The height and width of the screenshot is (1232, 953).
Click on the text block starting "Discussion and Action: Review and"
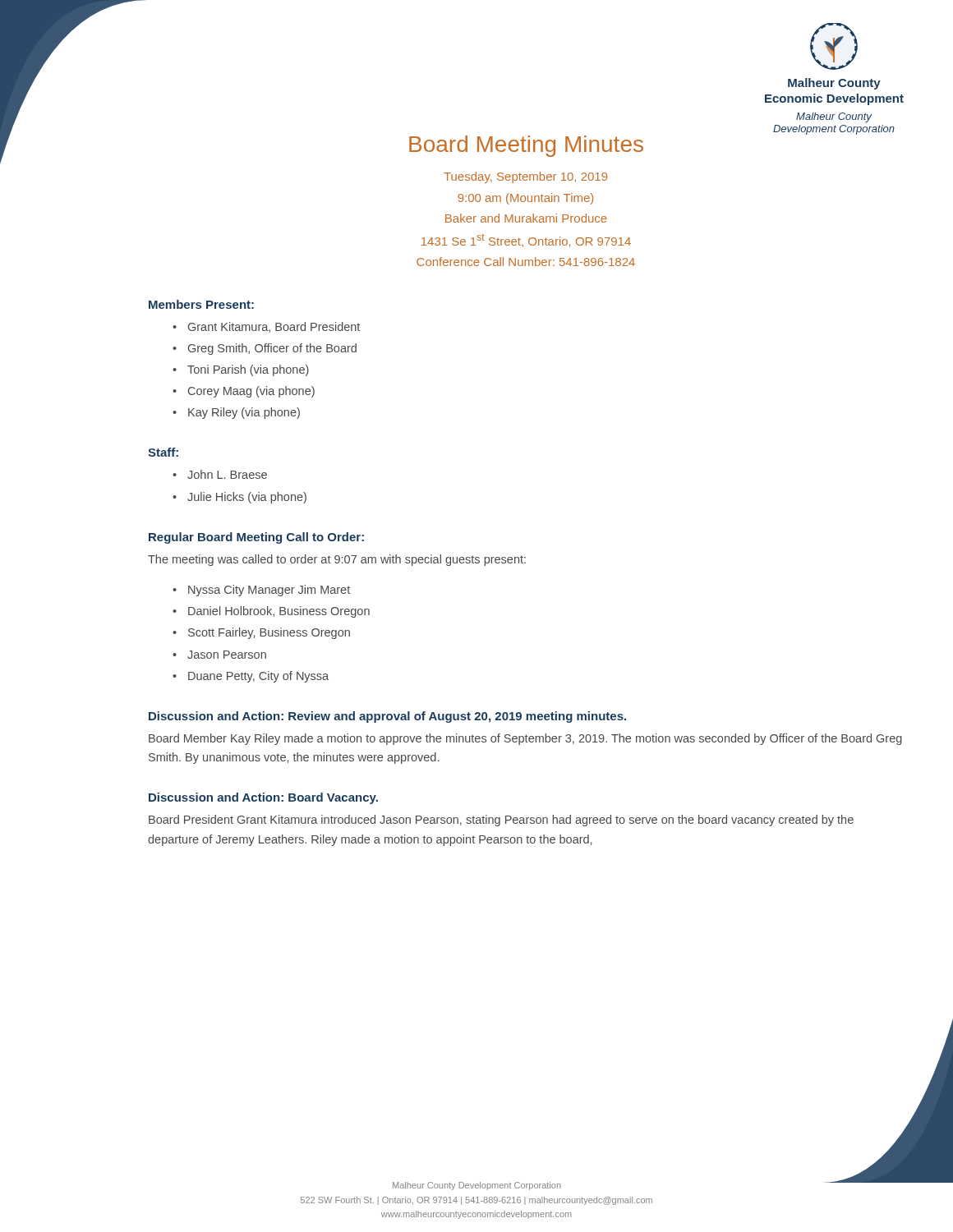pos(387,716)
